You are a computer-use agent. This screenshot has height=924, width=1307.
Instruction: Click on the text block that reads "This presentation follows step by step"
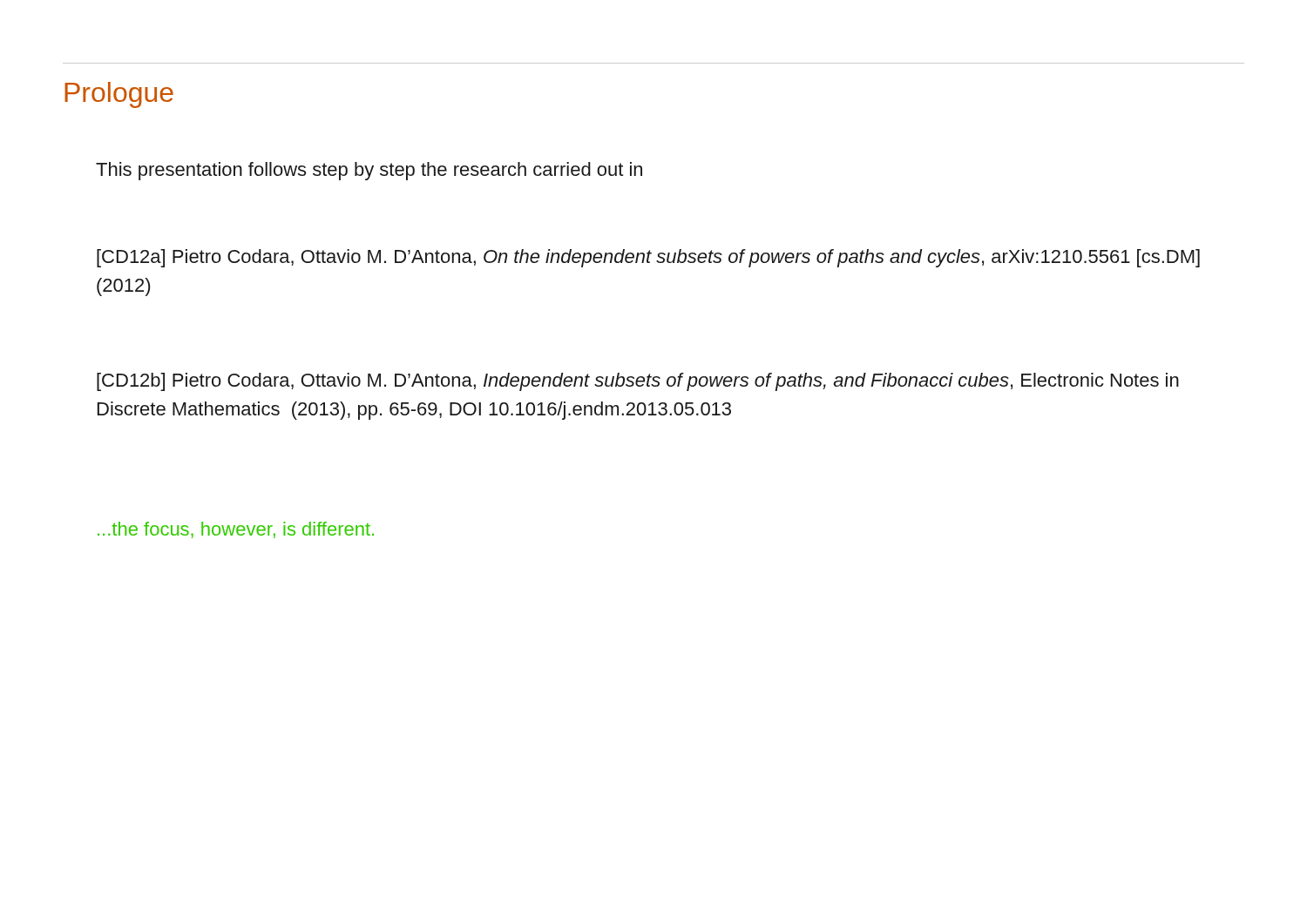pyautogui.click(x=370, y=169)
